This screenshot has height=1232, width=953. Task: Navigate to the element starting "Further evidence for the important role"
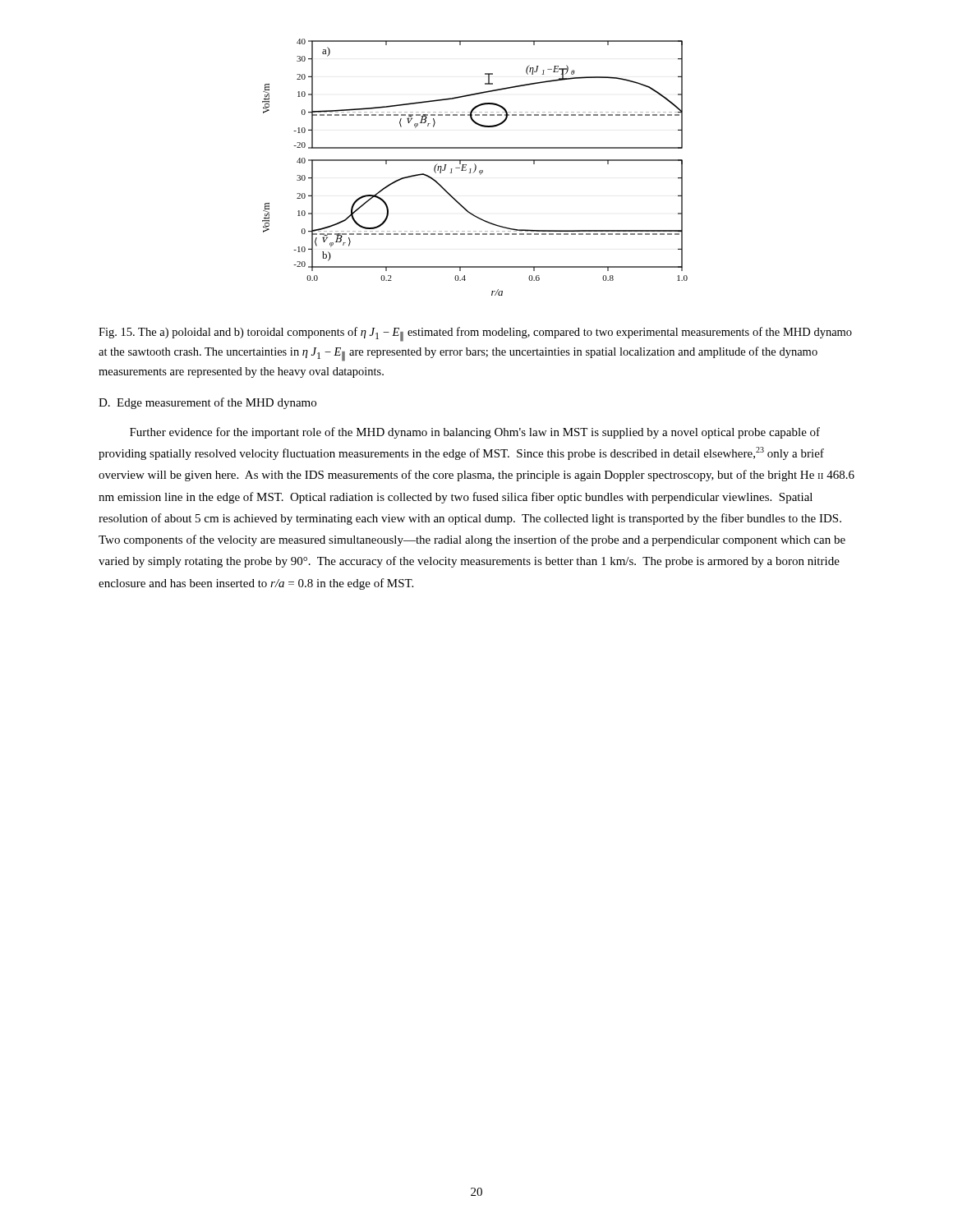[x=476, y=507]
